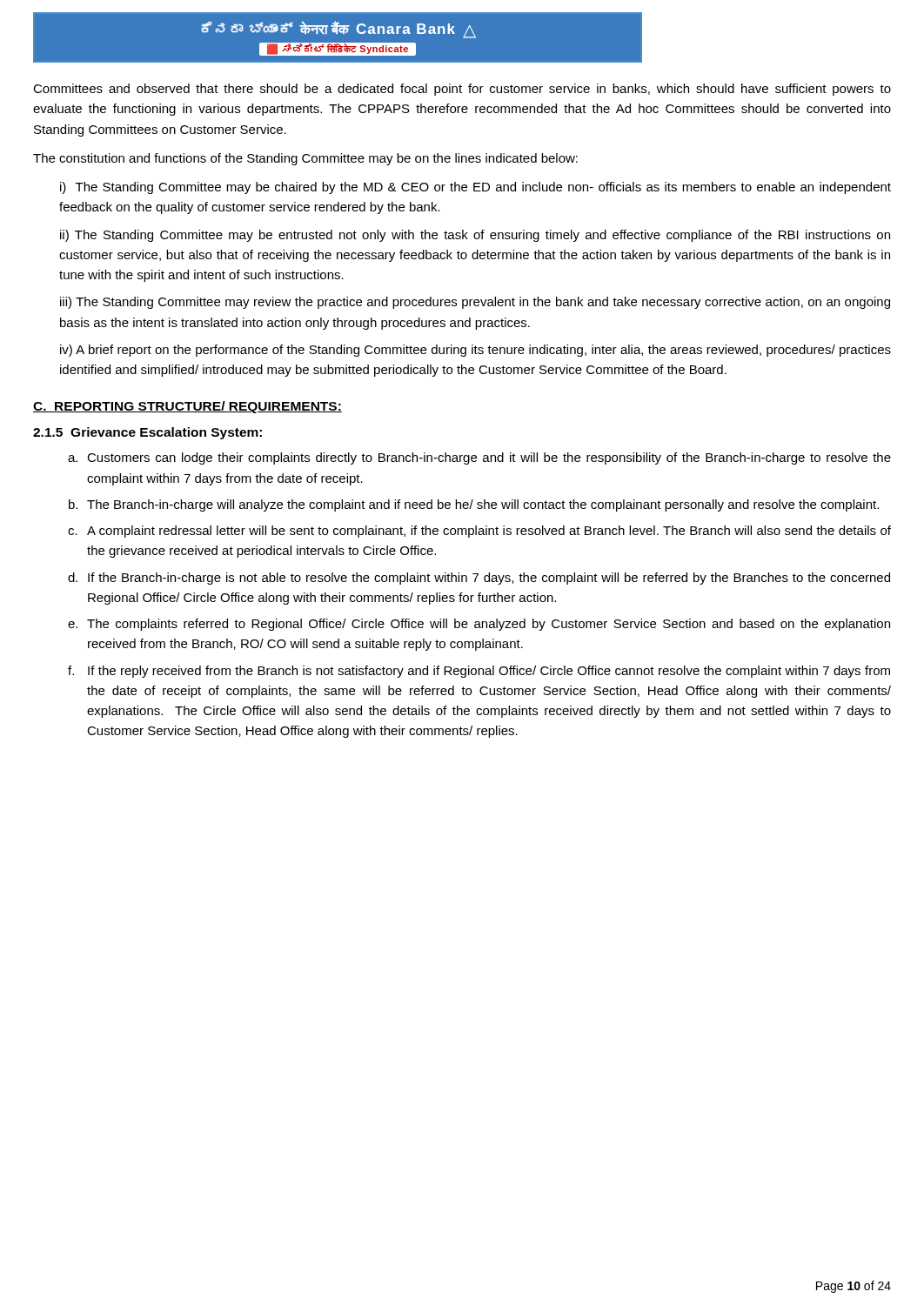Point to the block beginning "i) The Standing Committee may"
This screenshot has width=924, height=1305.
pos(475,197)
